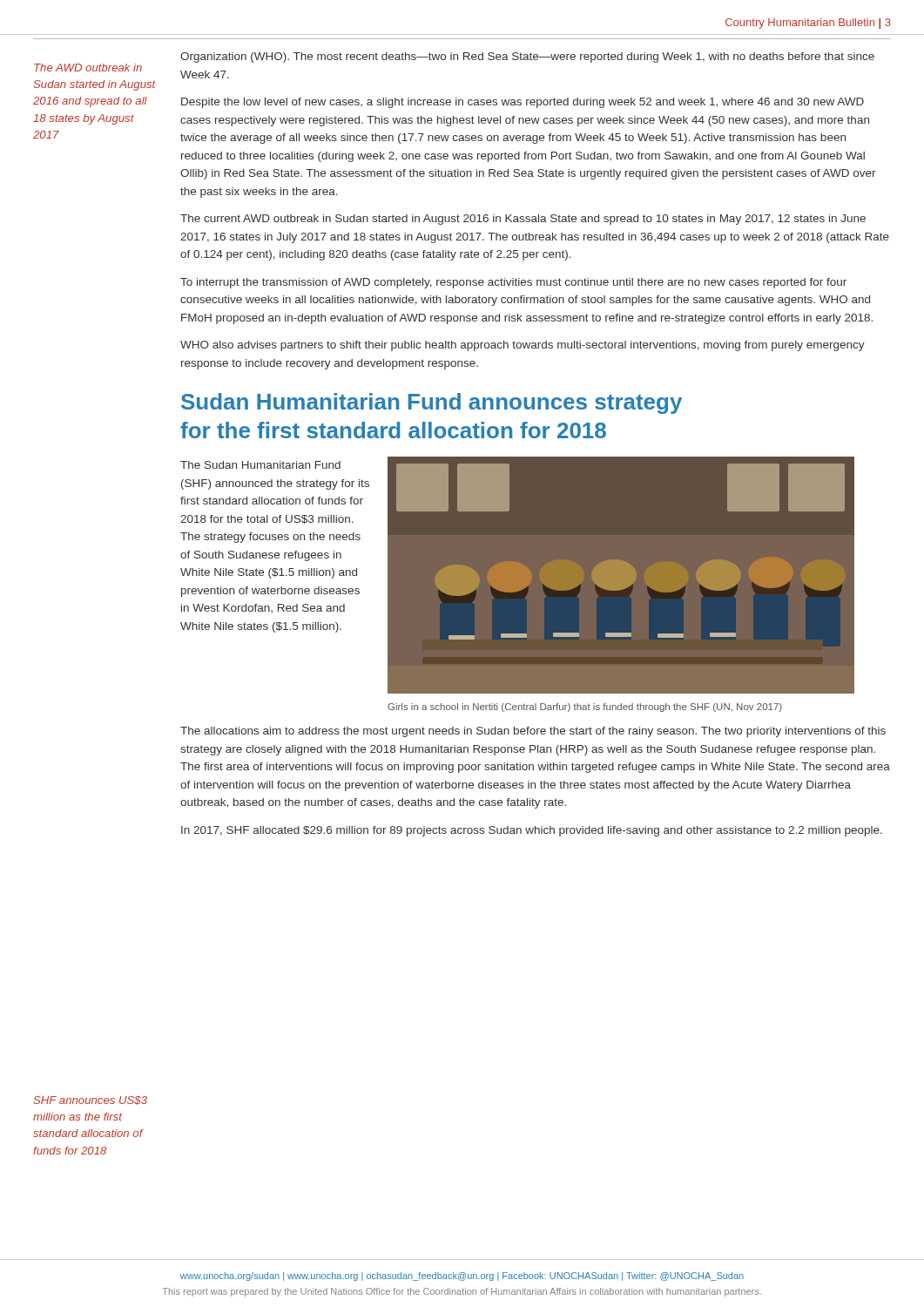Locate the block starting "The AWD outbreak"

[98, 101]
